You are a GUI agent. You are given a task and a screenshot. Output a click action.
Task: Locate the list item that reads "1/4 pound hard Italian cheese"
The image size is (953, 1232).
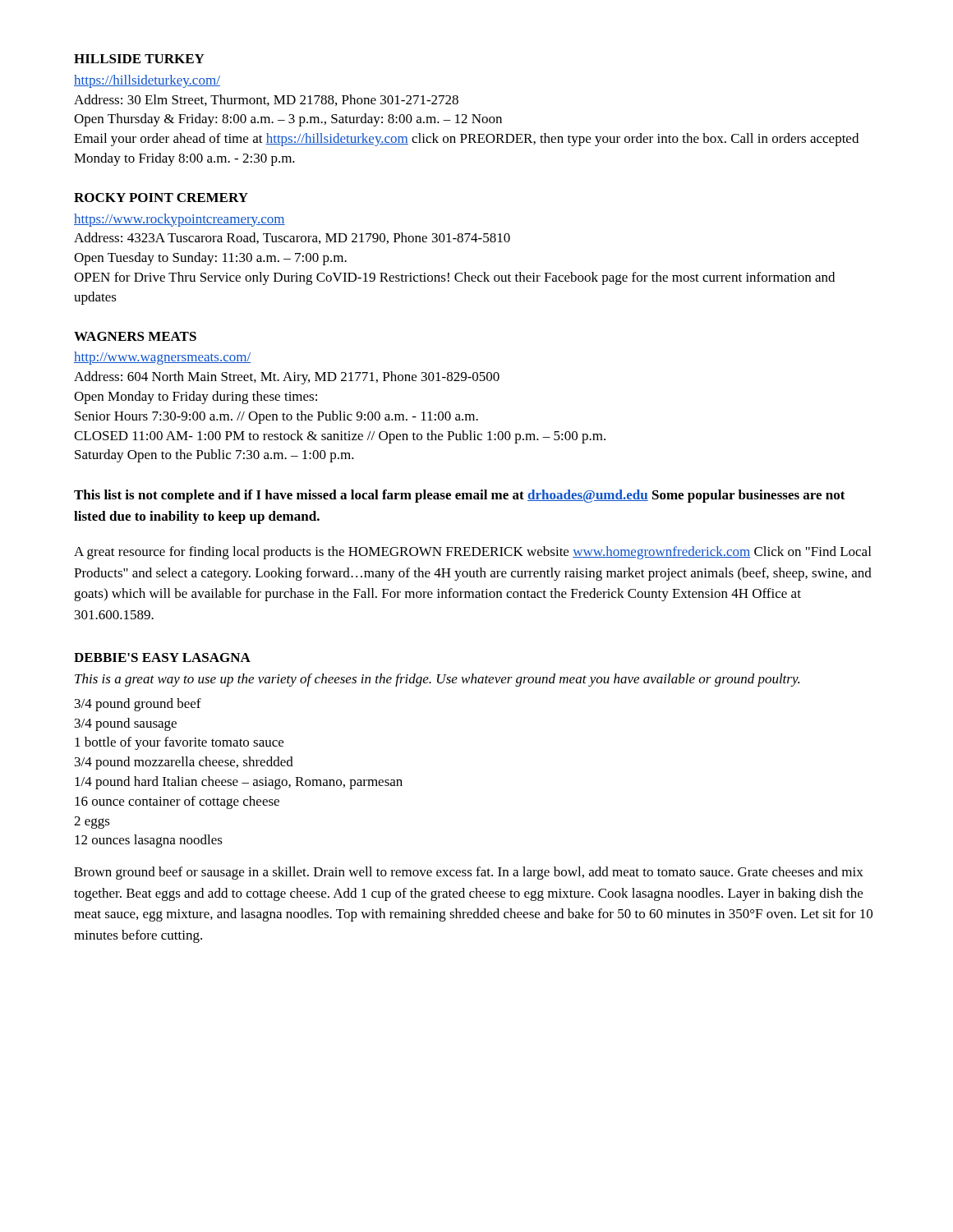(x=238, y=781)
